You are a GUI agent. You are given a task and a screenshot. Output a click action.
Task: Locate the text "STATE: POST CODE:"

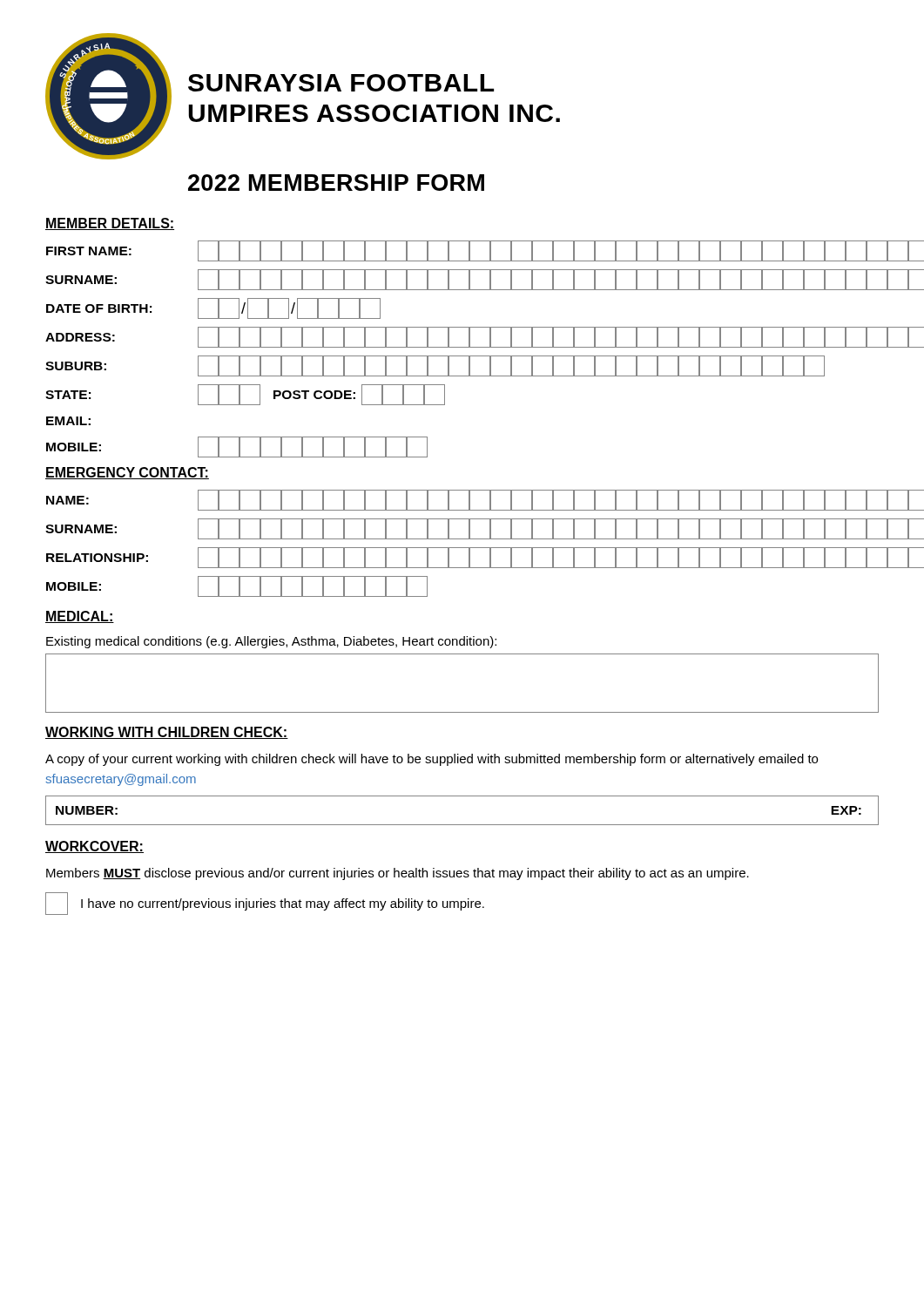(x=63, y=396)
